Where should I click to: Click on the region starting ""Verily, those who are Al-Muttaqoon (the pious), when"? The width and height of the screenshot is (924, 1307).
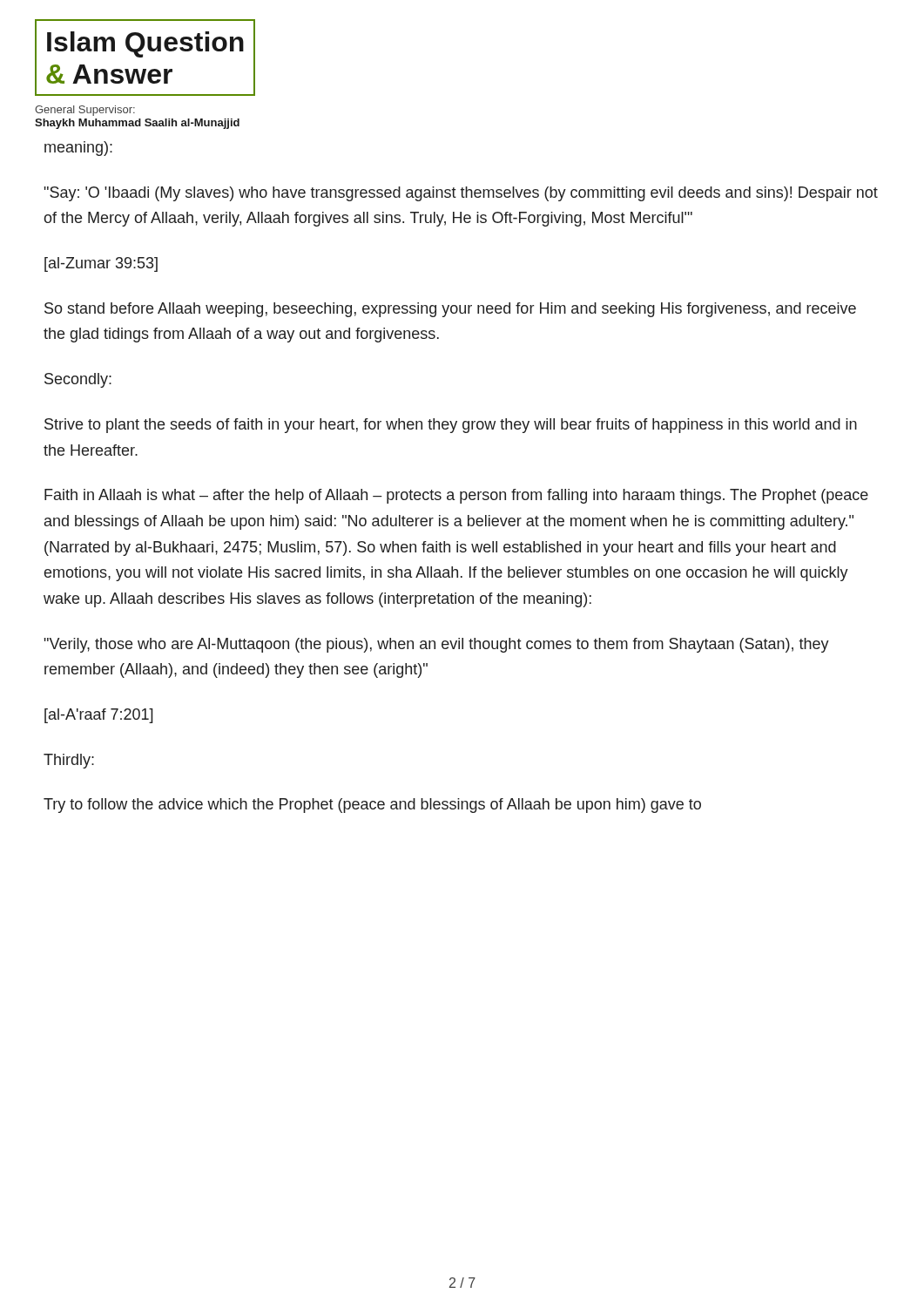point(436,657)
